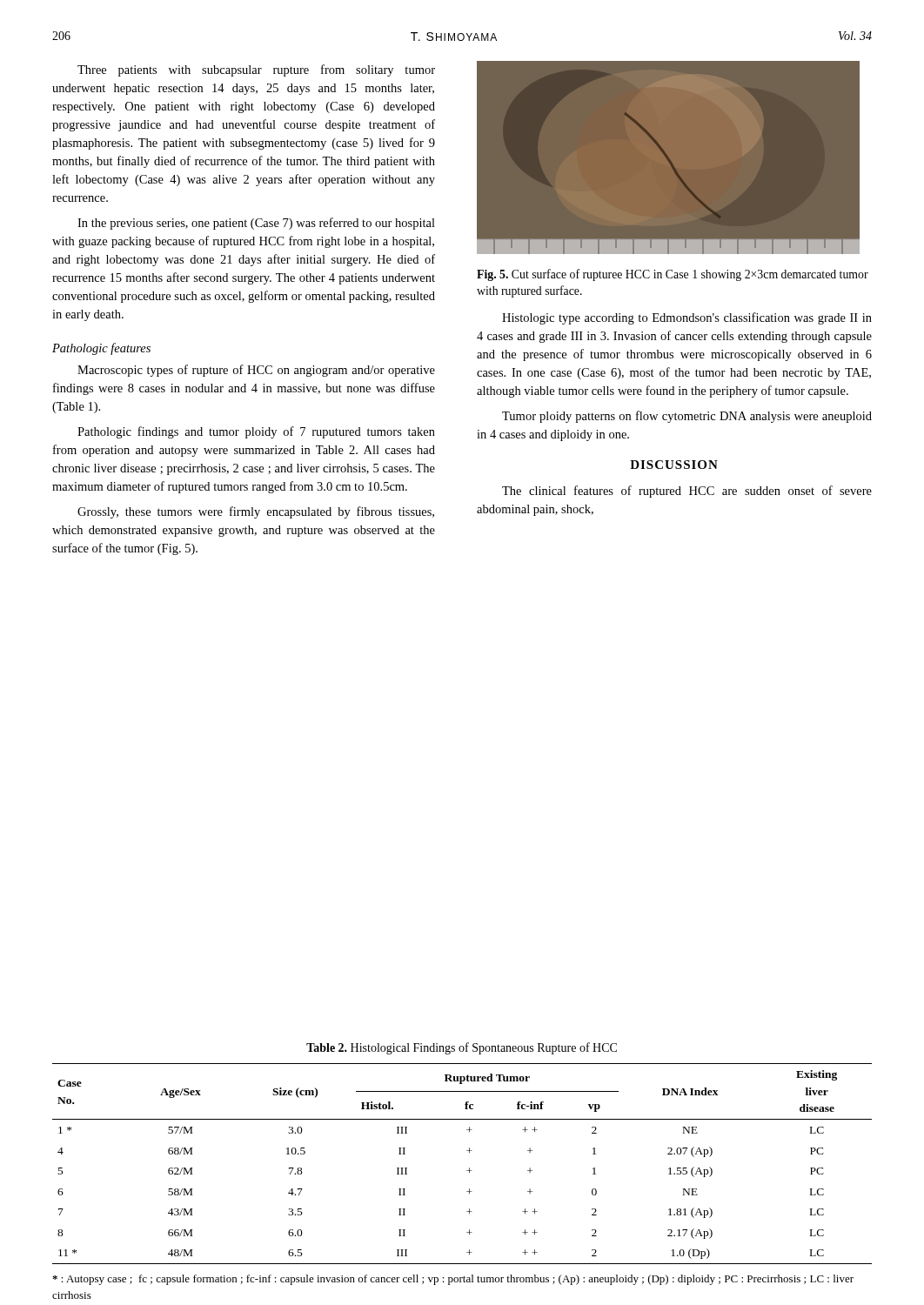Locate the text starting "In the previous series, one"
This screenshot has width=924, height=1305.
point(244,269)
